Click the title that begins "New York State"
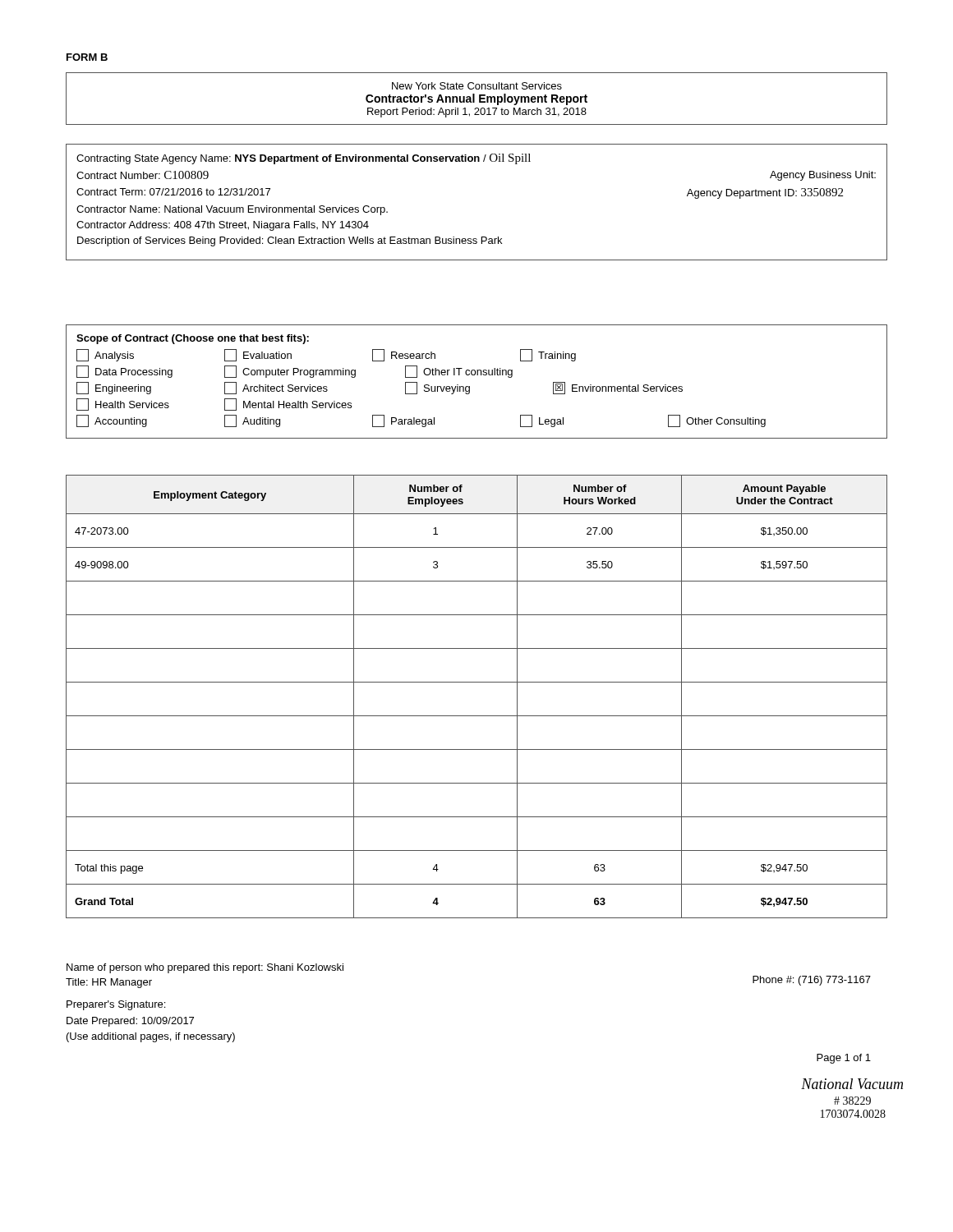The width and height of the screenshot is (953, 1232). click(x=476, y=99)
